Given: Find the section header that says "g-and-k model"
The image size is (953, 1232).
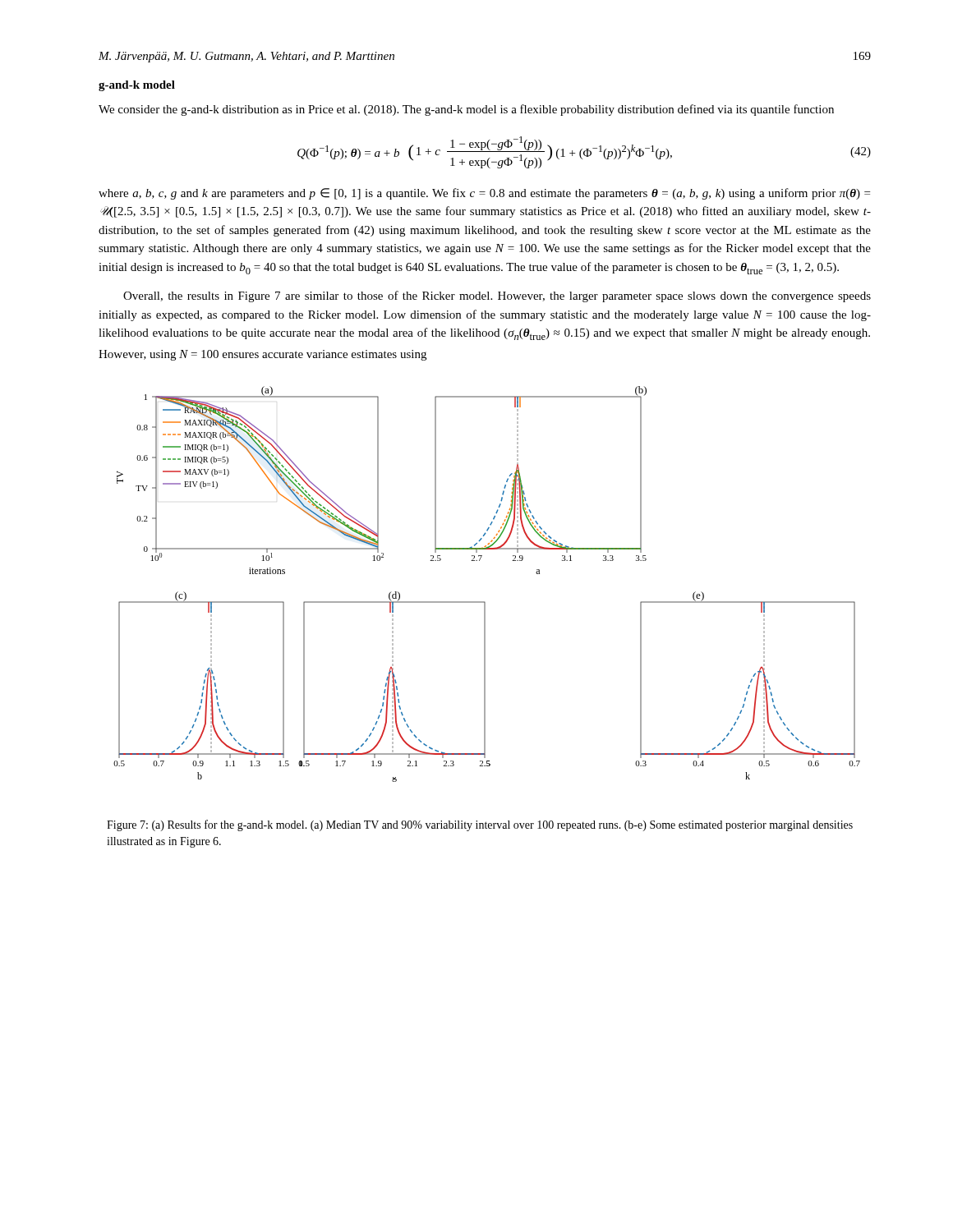Looking at the screenshot, I should tap(137, 85).
